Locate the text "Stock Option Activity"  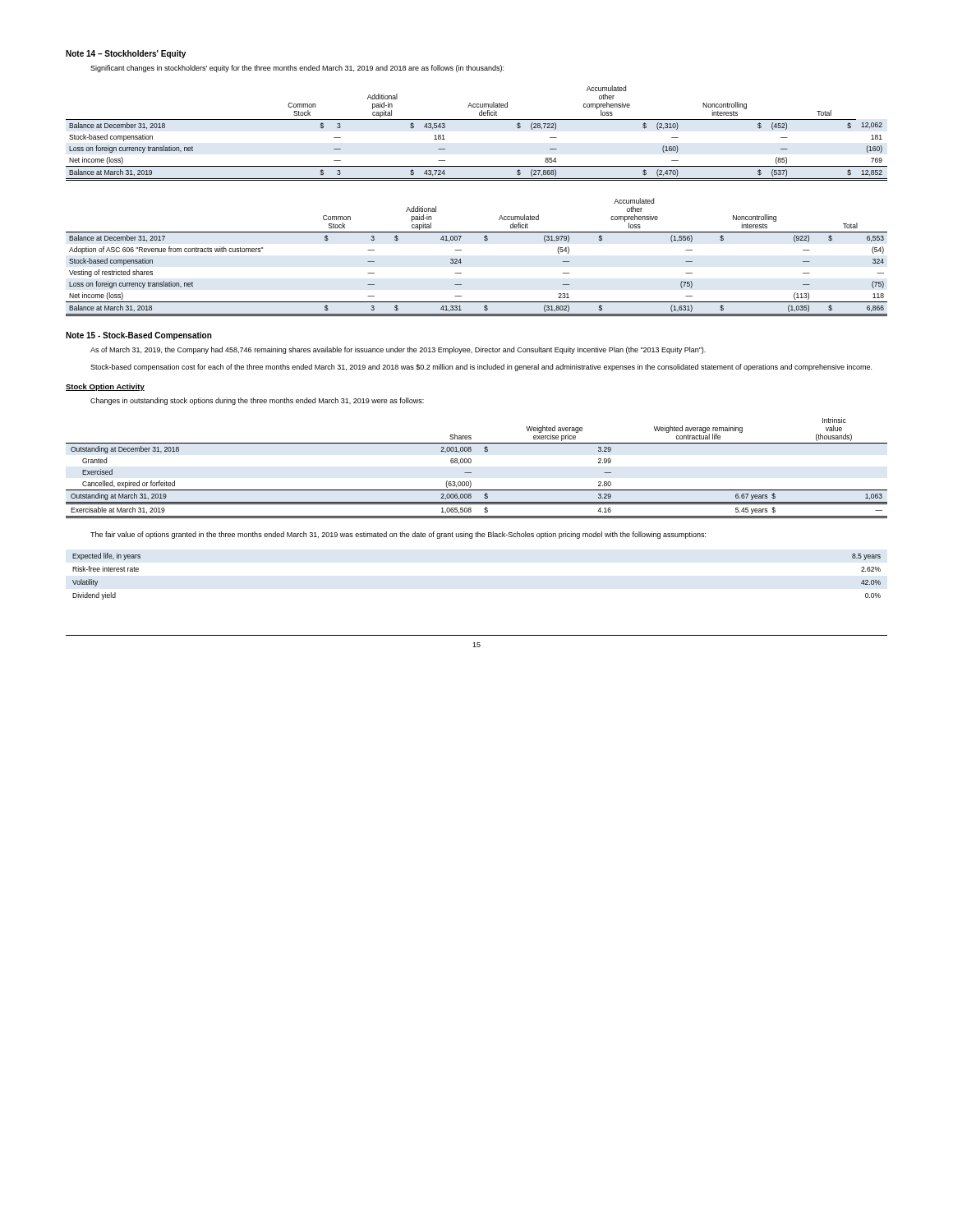point(105,386)
